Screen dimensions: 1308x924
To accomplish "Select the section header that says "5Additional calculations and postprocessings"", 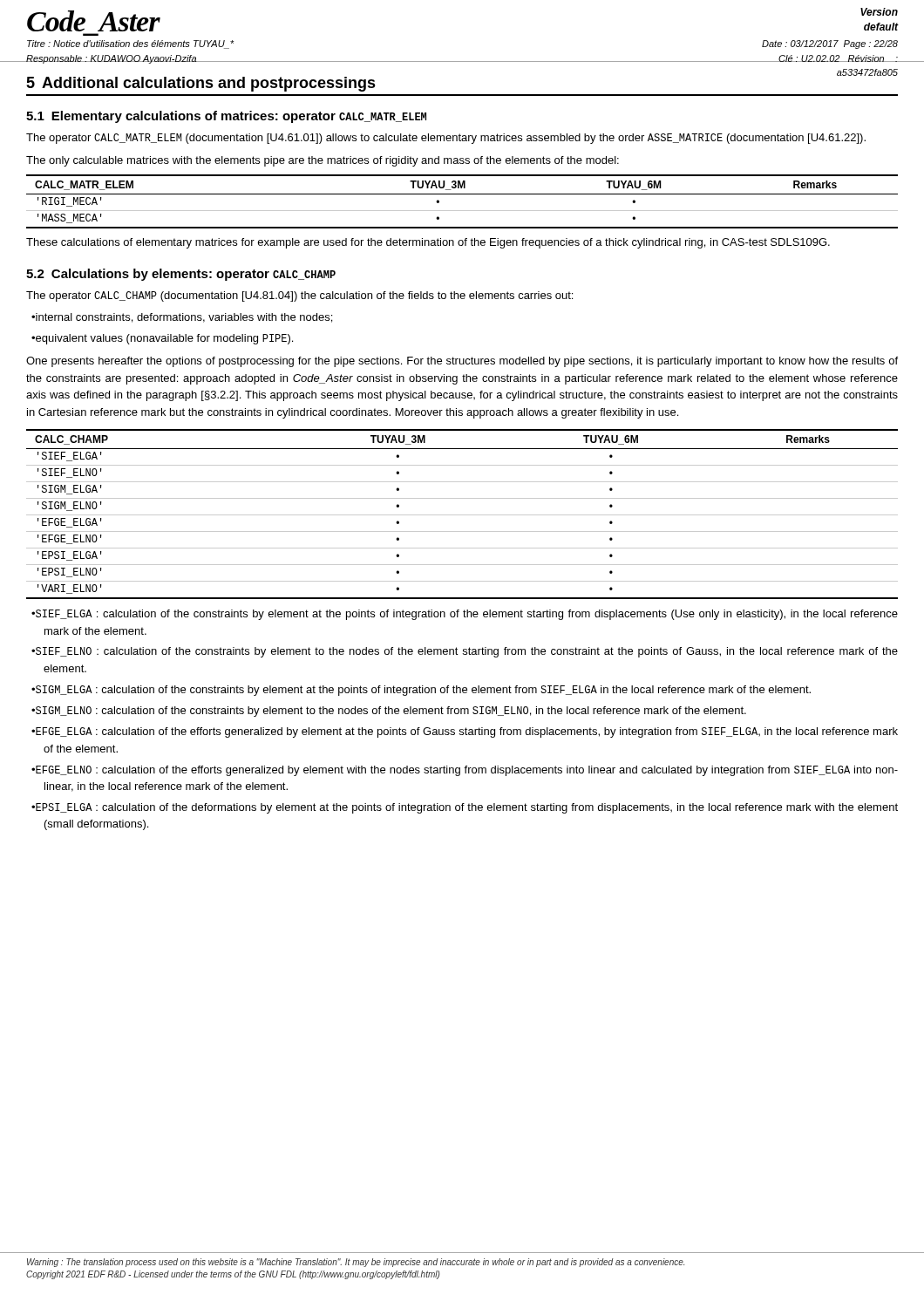I will 201,83.
